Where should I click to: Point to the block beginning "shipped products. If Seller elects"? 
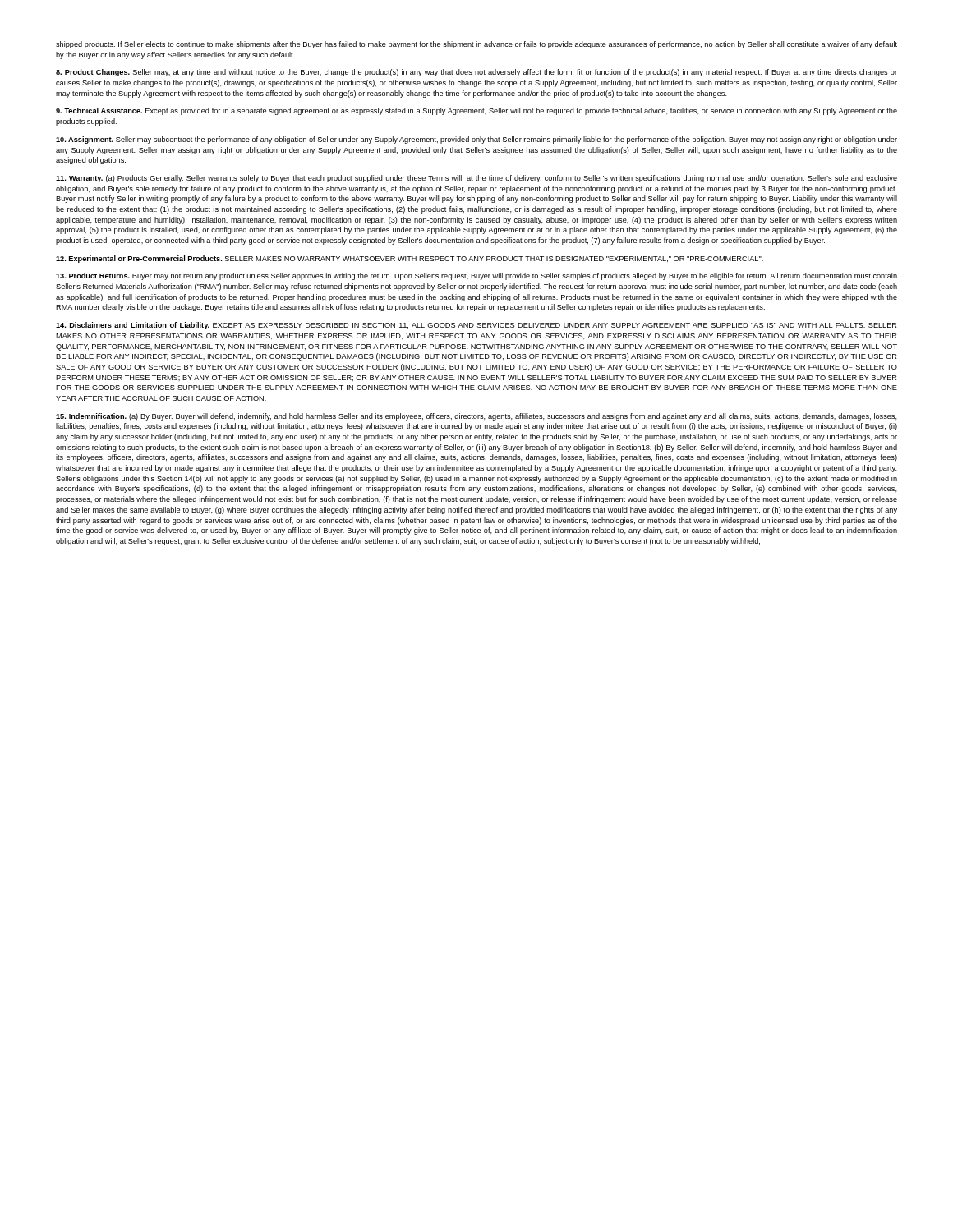476,50
